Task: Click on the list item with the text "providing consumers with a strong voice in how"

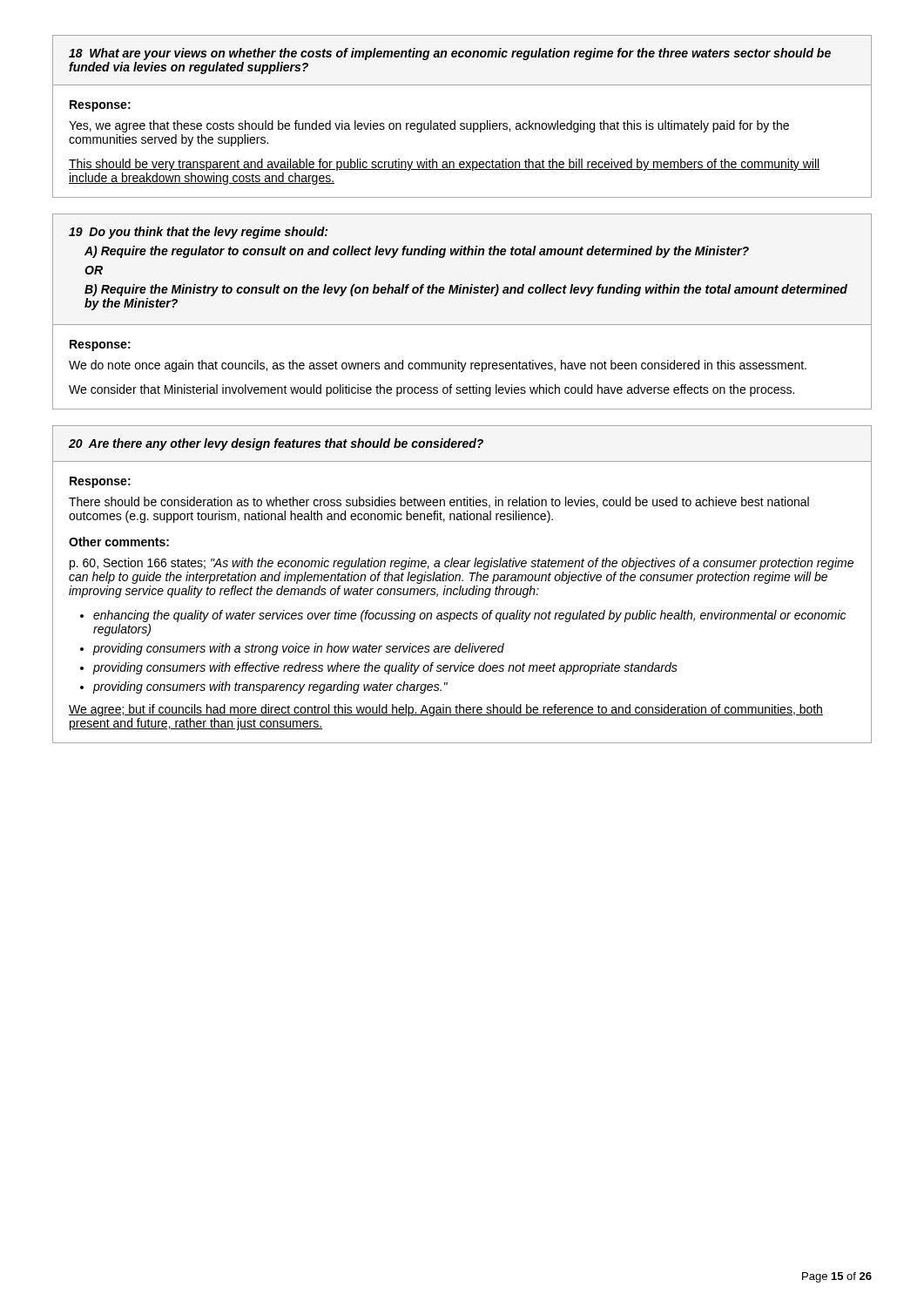Action: point(298,648)
